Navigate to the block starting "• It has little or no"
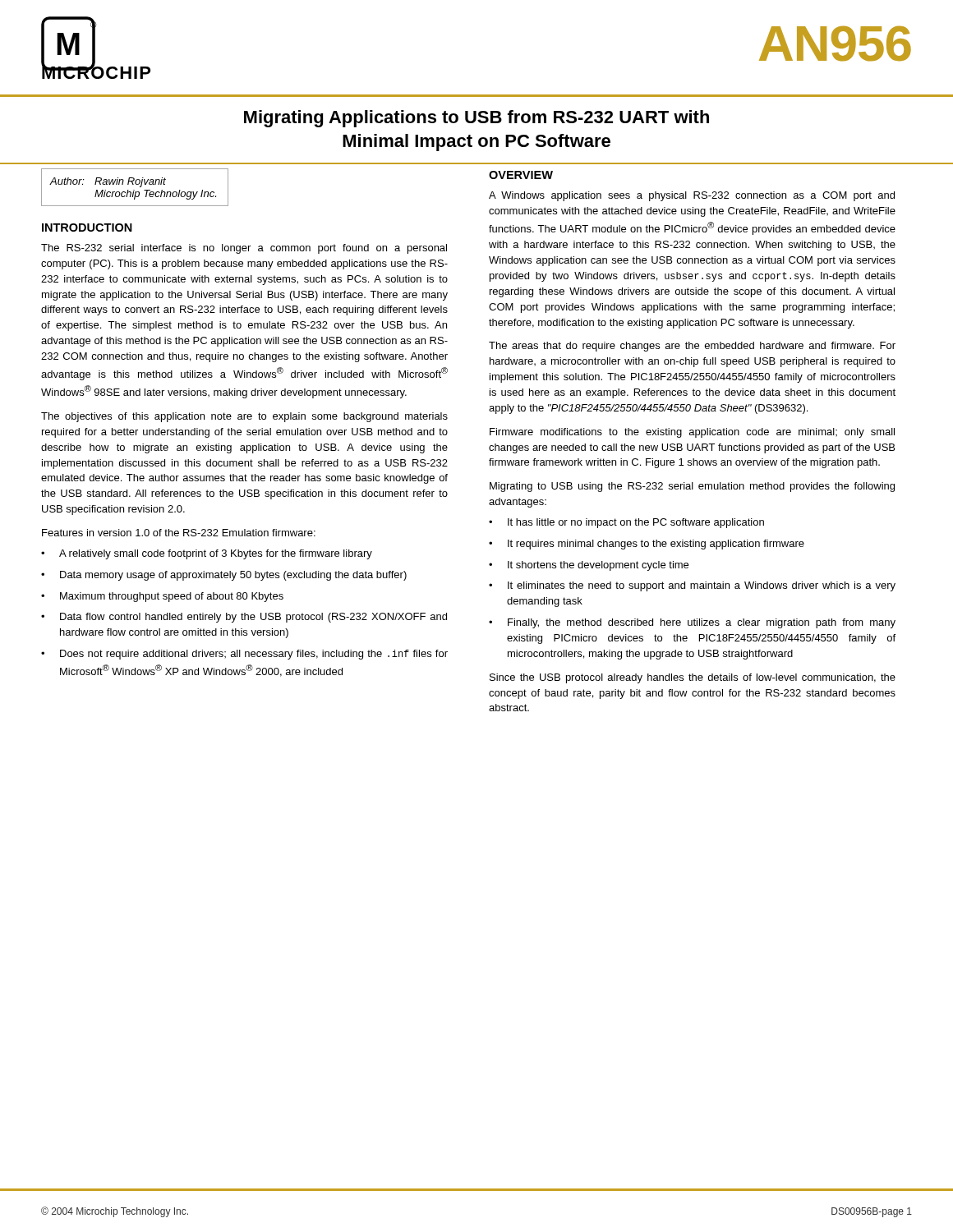Viewport: 953px width, 1232px height. (x=692, y=523)
